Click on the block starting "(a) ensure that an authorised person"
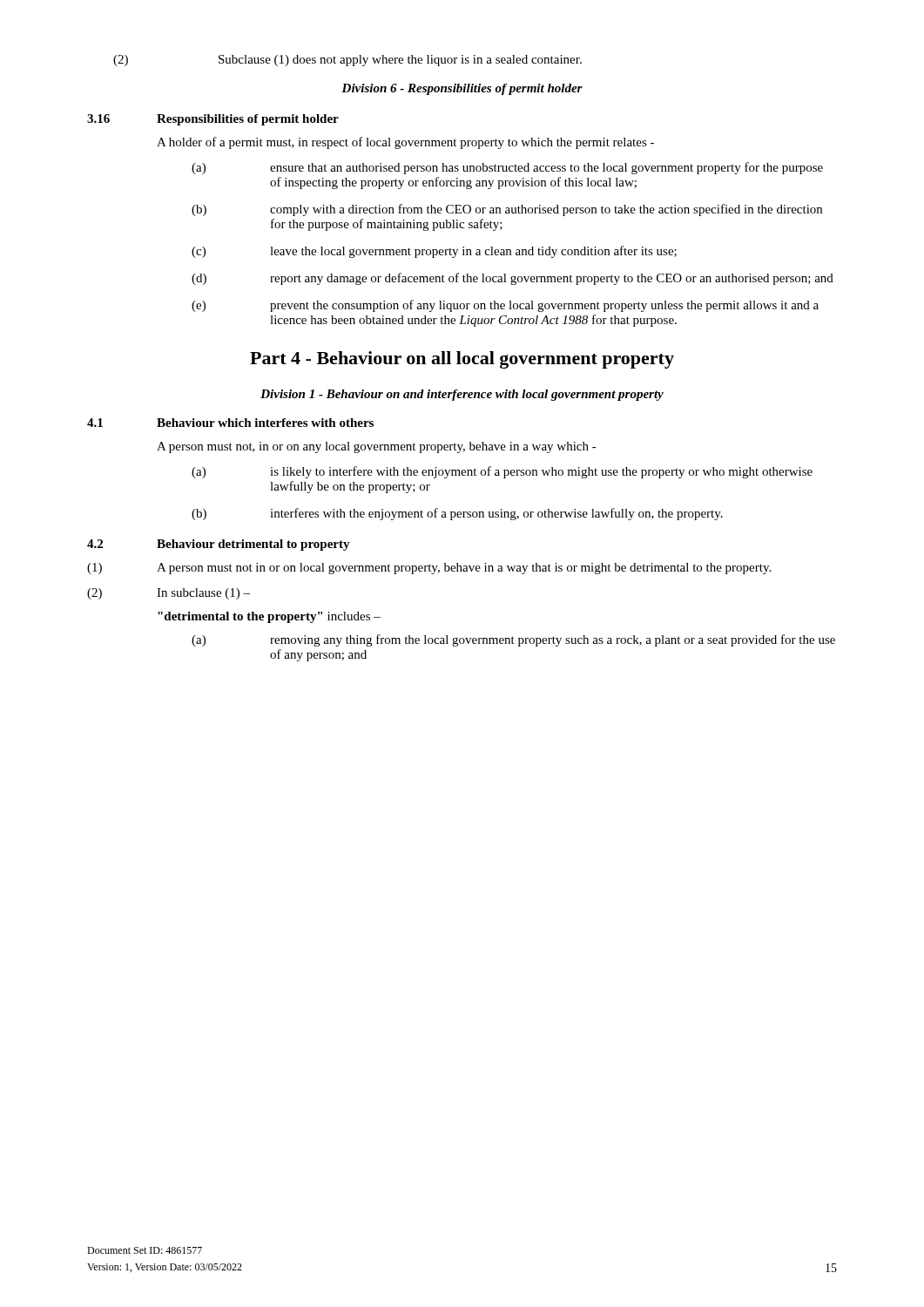The height and width of the screenshot is (1307, 924). [x=497, y=175]
